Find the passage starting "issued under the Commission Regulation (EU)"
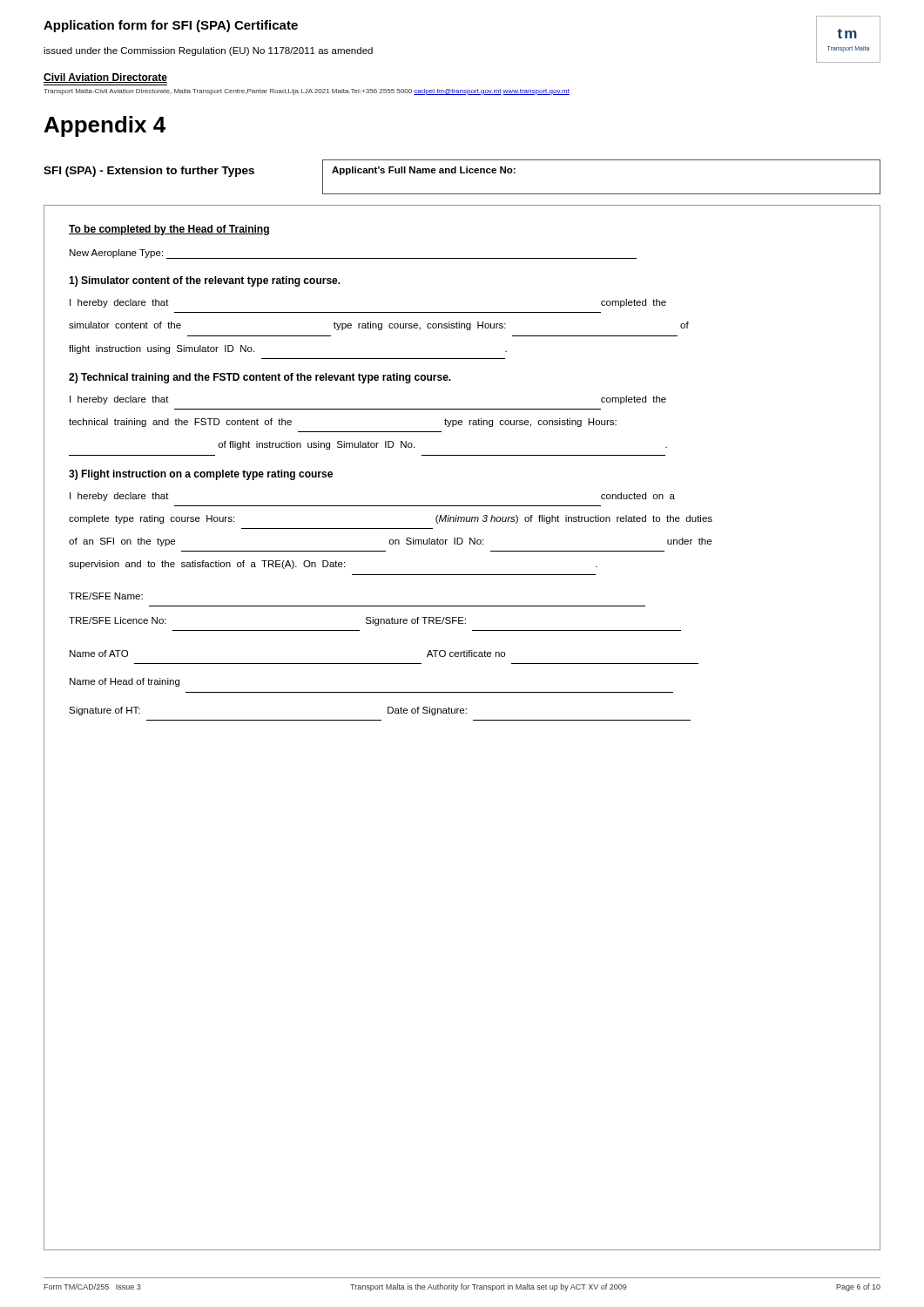 (208, 51)
